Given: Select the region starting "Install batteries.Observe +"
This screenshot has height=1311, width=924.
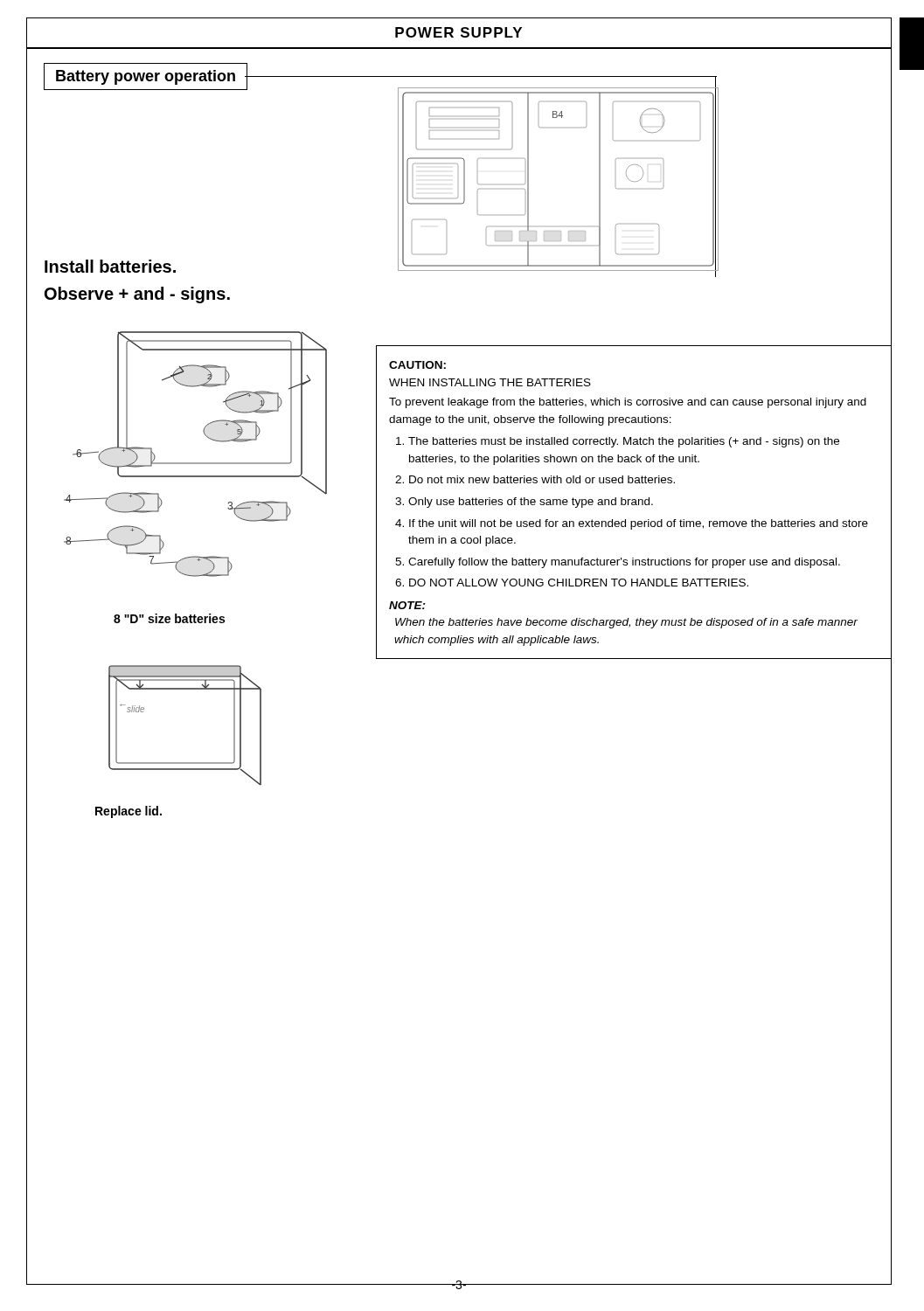Looking at the screenshot, I should click(137, 280).
